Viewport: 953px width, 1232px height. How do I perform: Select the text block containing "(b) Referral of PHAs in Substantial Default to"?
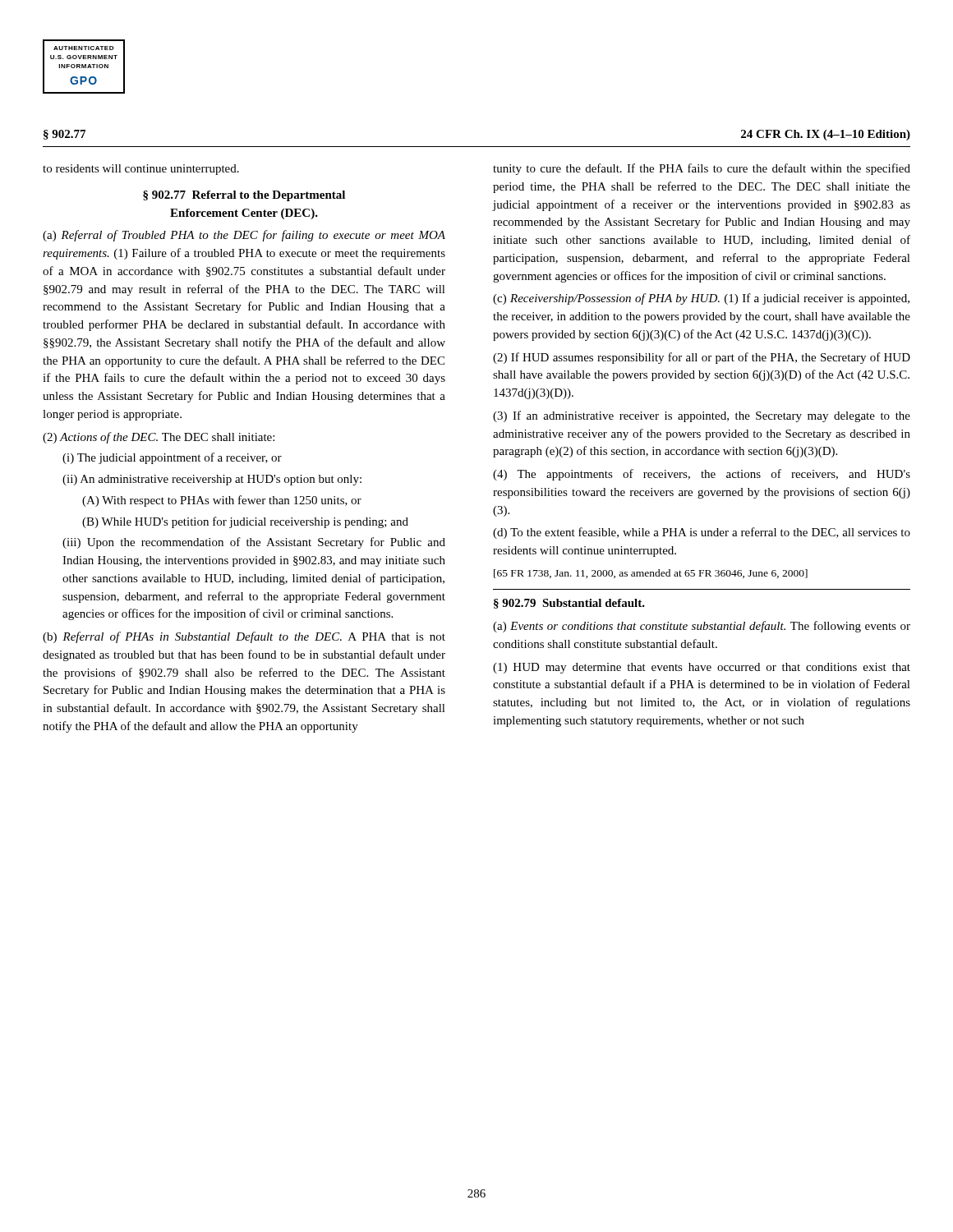244,681
